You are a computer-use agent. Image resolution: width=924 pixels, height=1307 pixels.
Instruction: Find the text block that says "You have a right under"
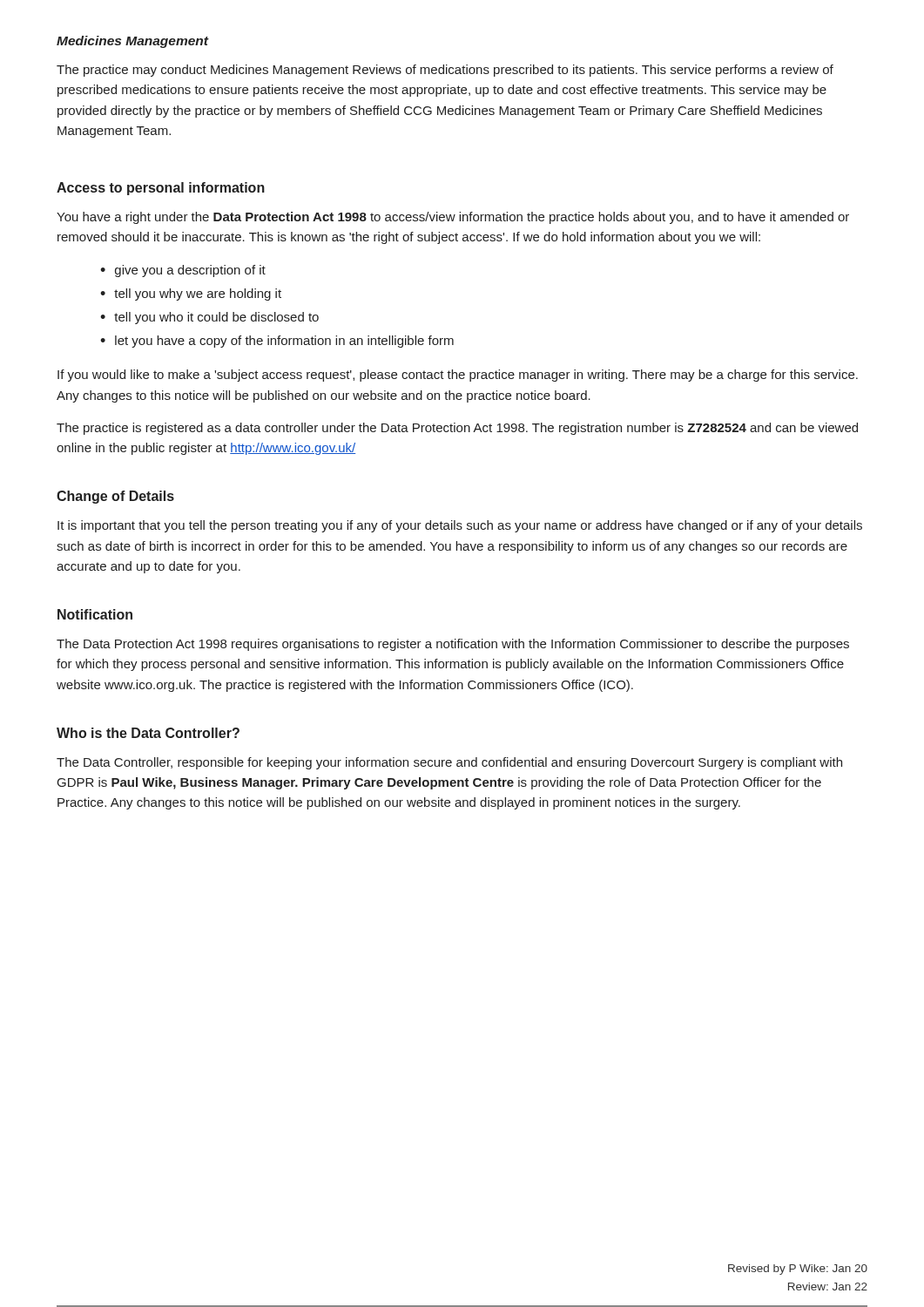click(453, 227)
